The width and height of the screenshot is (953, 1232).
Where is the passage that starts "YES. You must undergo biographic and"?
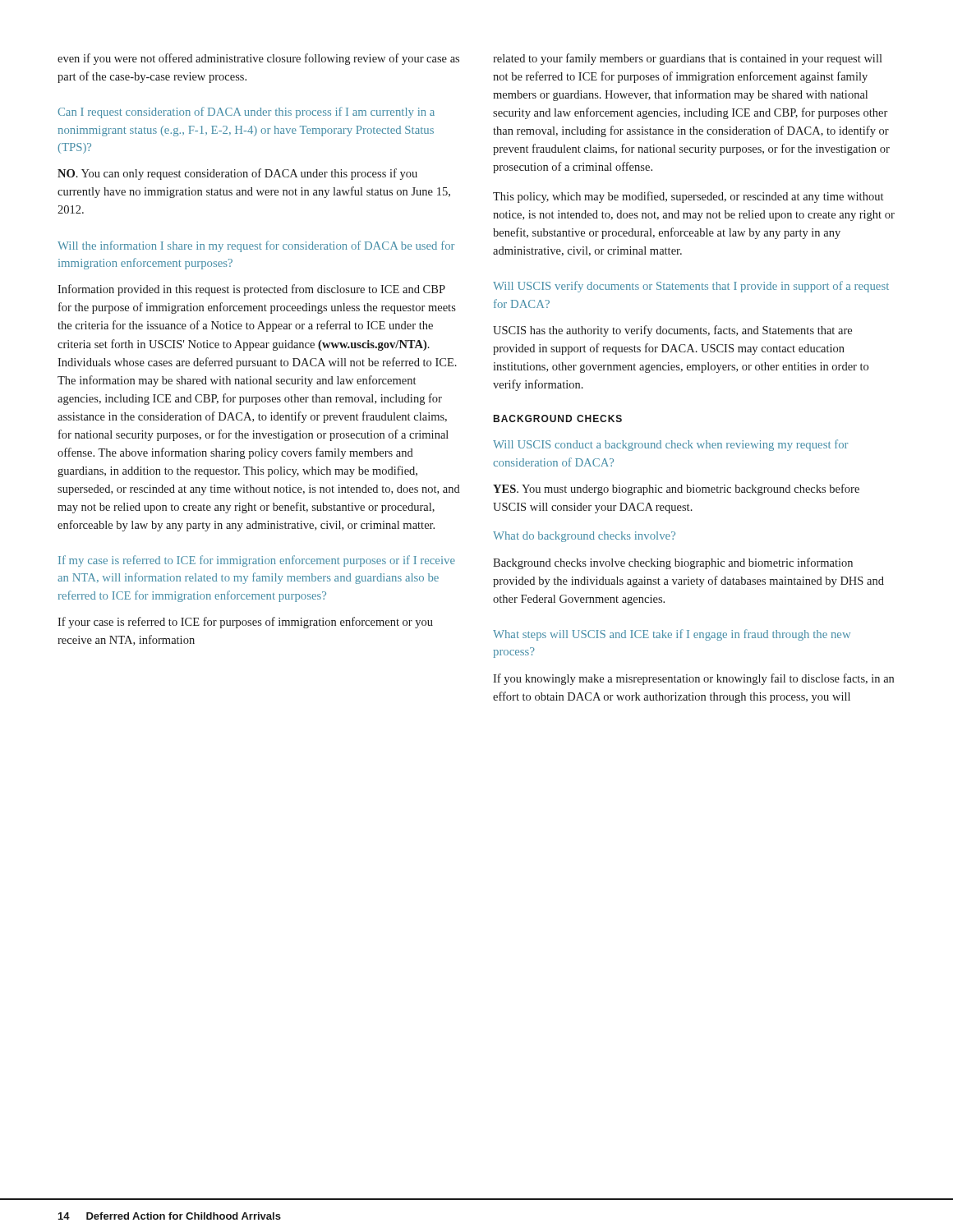tap(676, 498)
